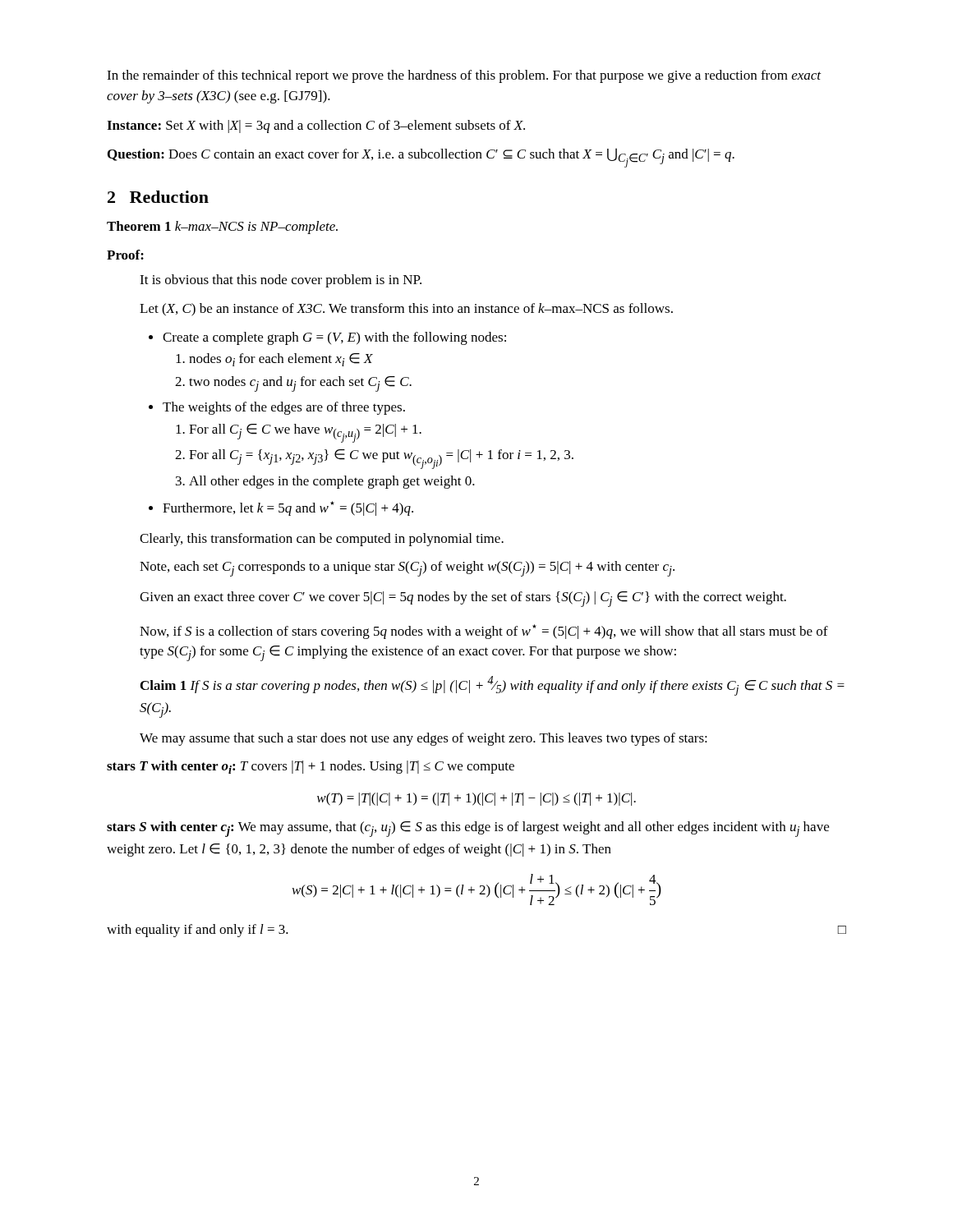
Task: Point to the region starting "Question: Does C contain"
Action: [421, 157]
